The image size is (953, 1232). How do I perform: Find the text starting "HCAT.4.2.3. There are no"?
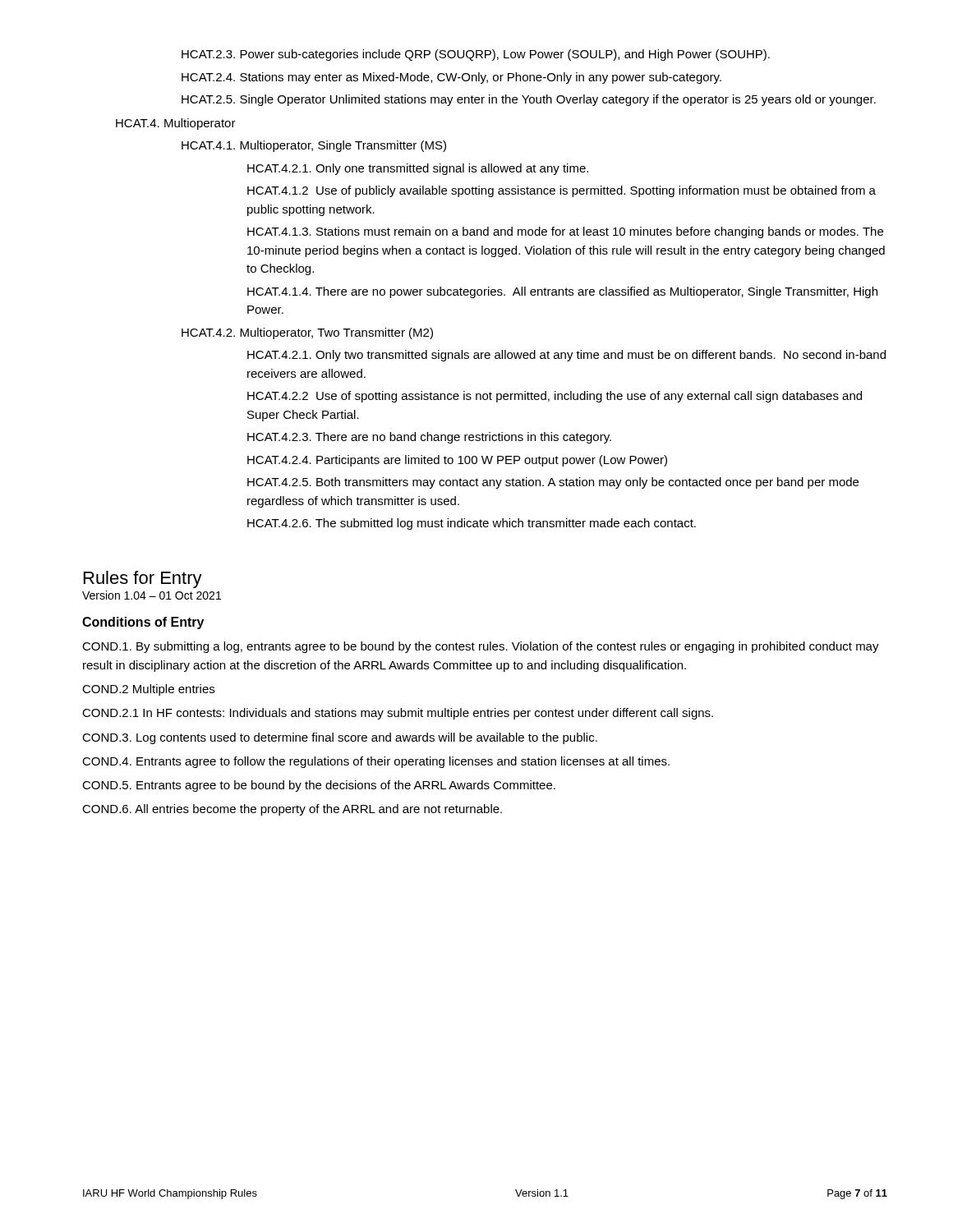567,437
